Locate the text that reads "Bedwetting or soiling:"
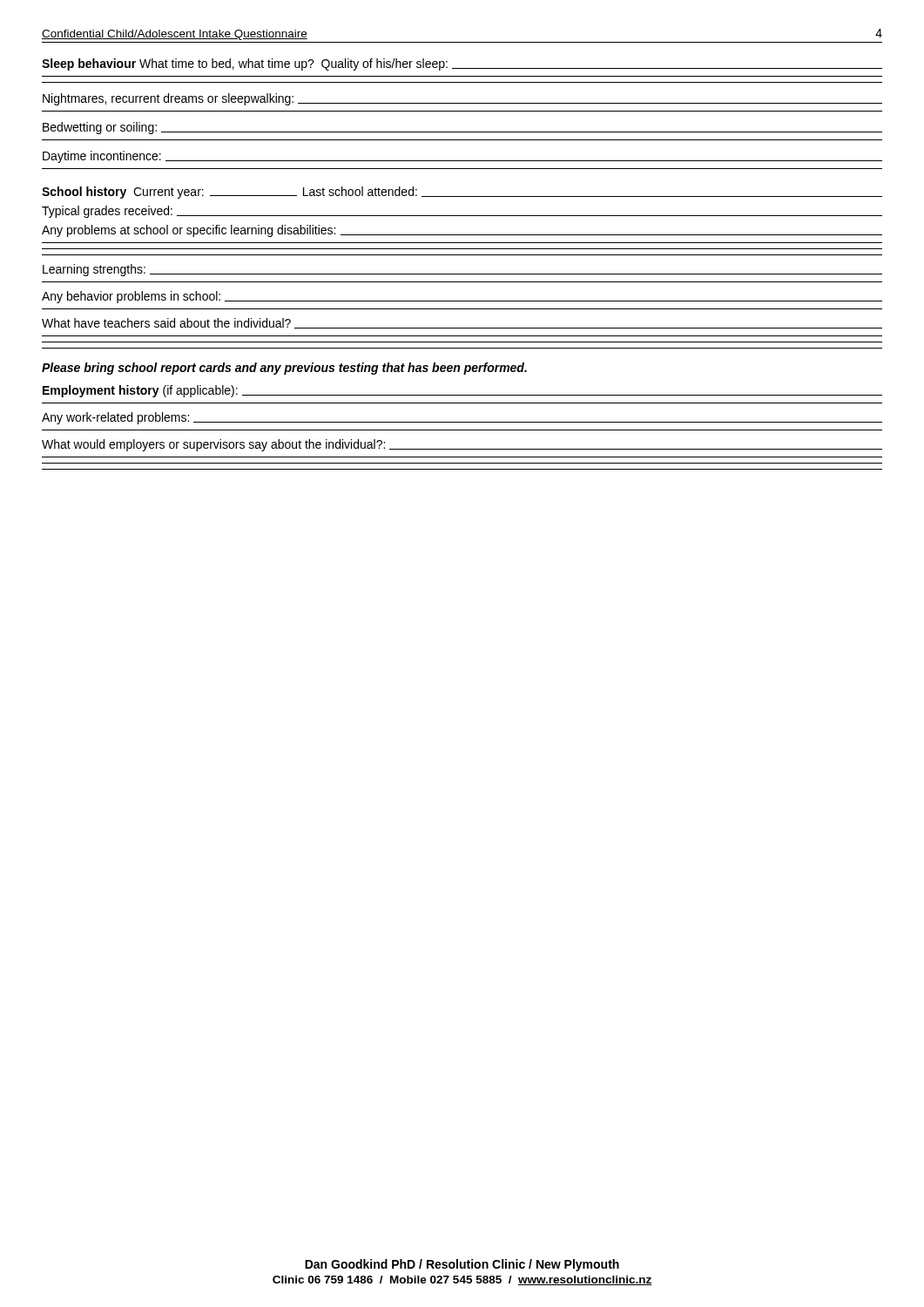This screenshot has height=1307, width=924. click(x=462, y=130)
